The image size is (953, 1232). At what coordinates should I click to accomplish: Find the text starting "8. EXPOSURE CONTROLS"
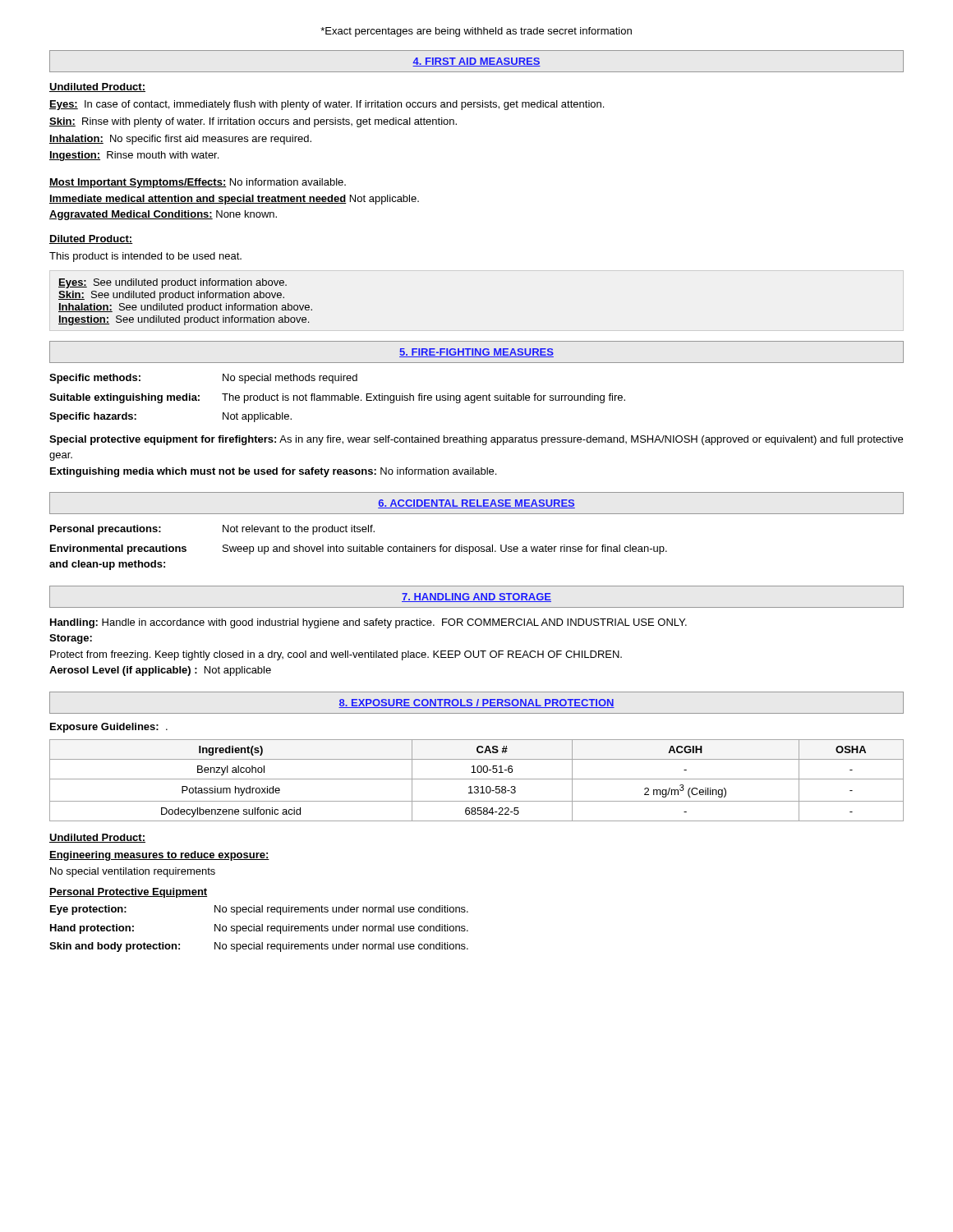pos(476,702)
